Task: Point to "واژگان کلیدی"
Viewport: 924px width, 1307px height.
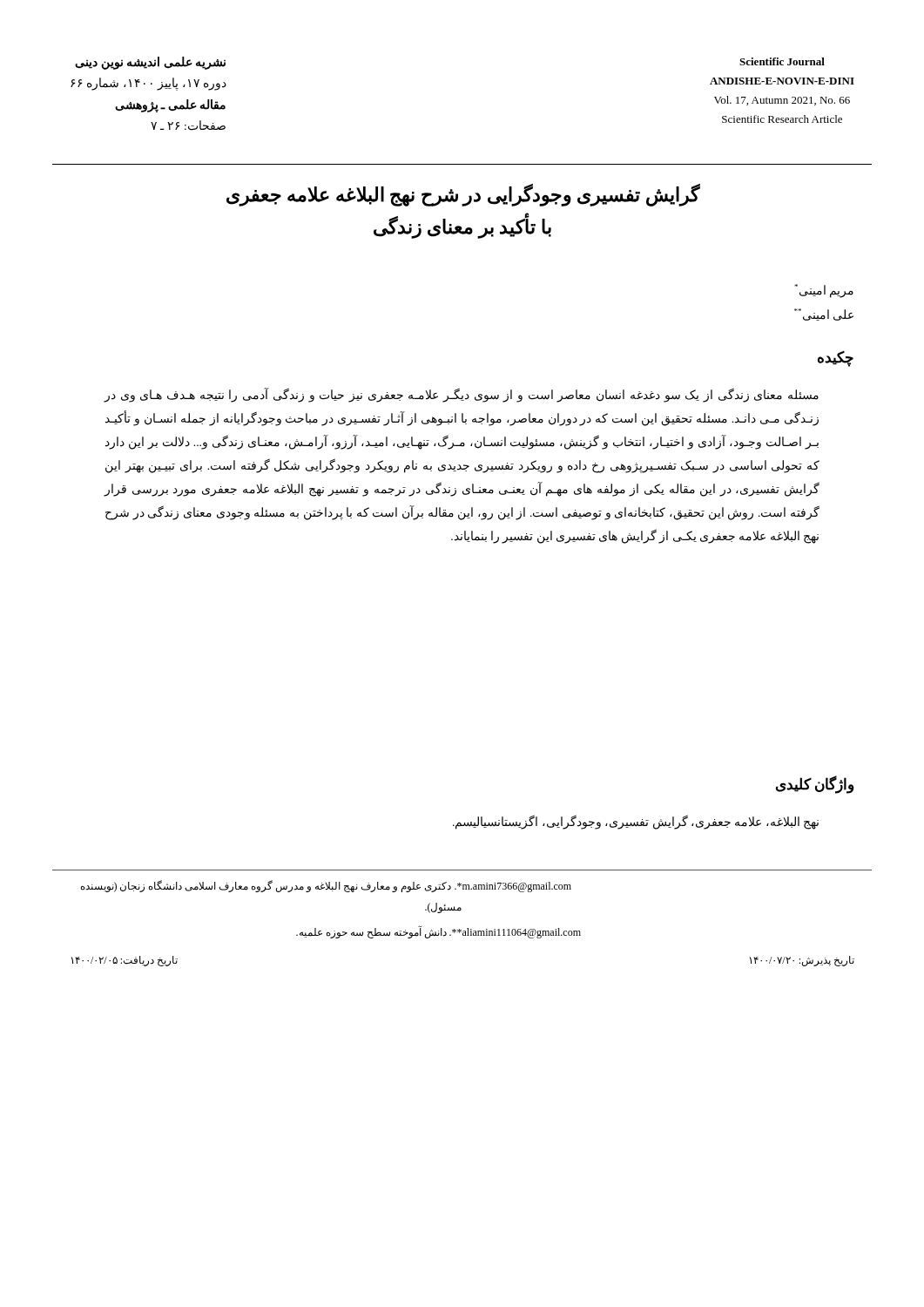Action: coord(815,785)
